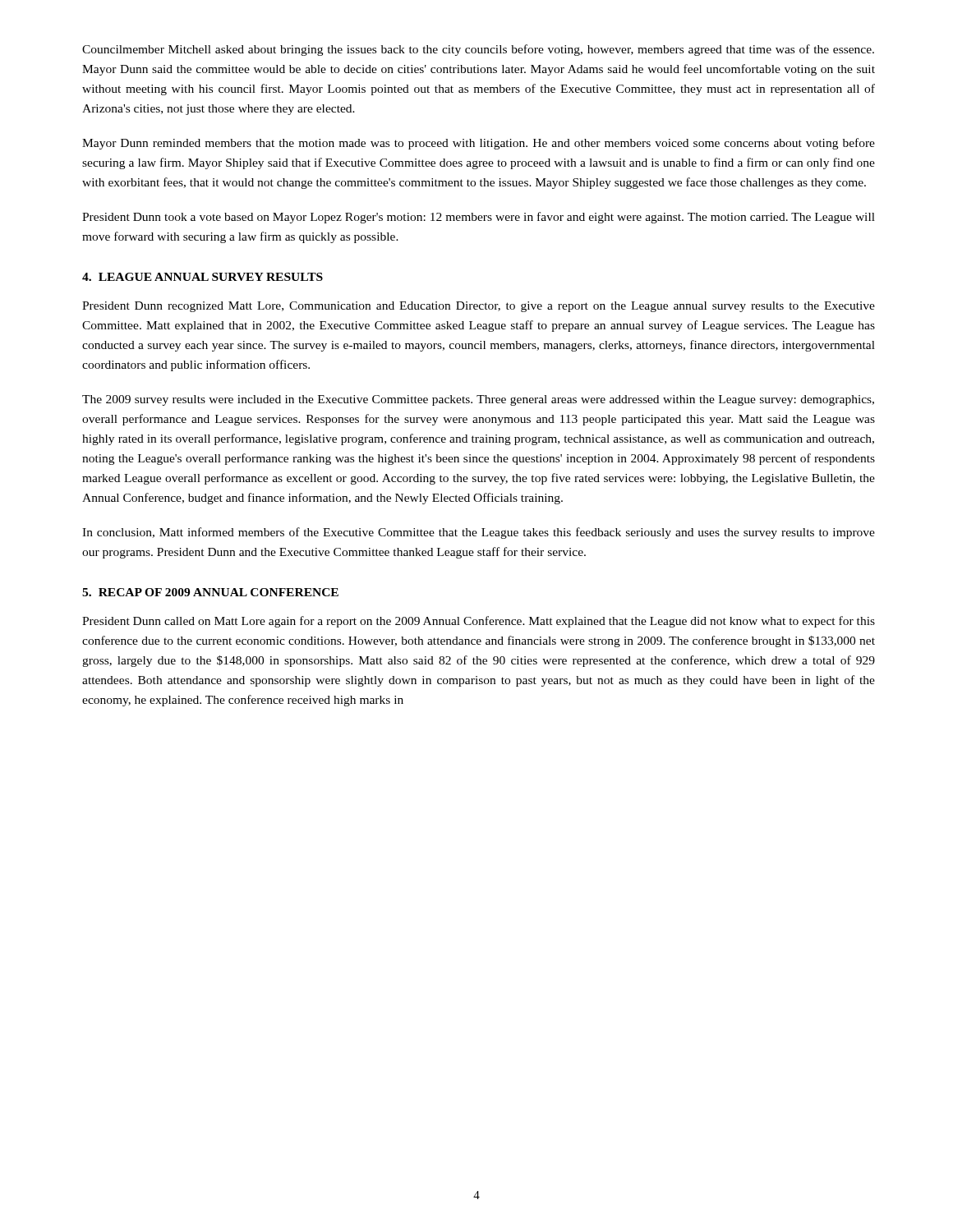Find the section header that reads "5. RECAP OF 2009"

tap(211, 592)
